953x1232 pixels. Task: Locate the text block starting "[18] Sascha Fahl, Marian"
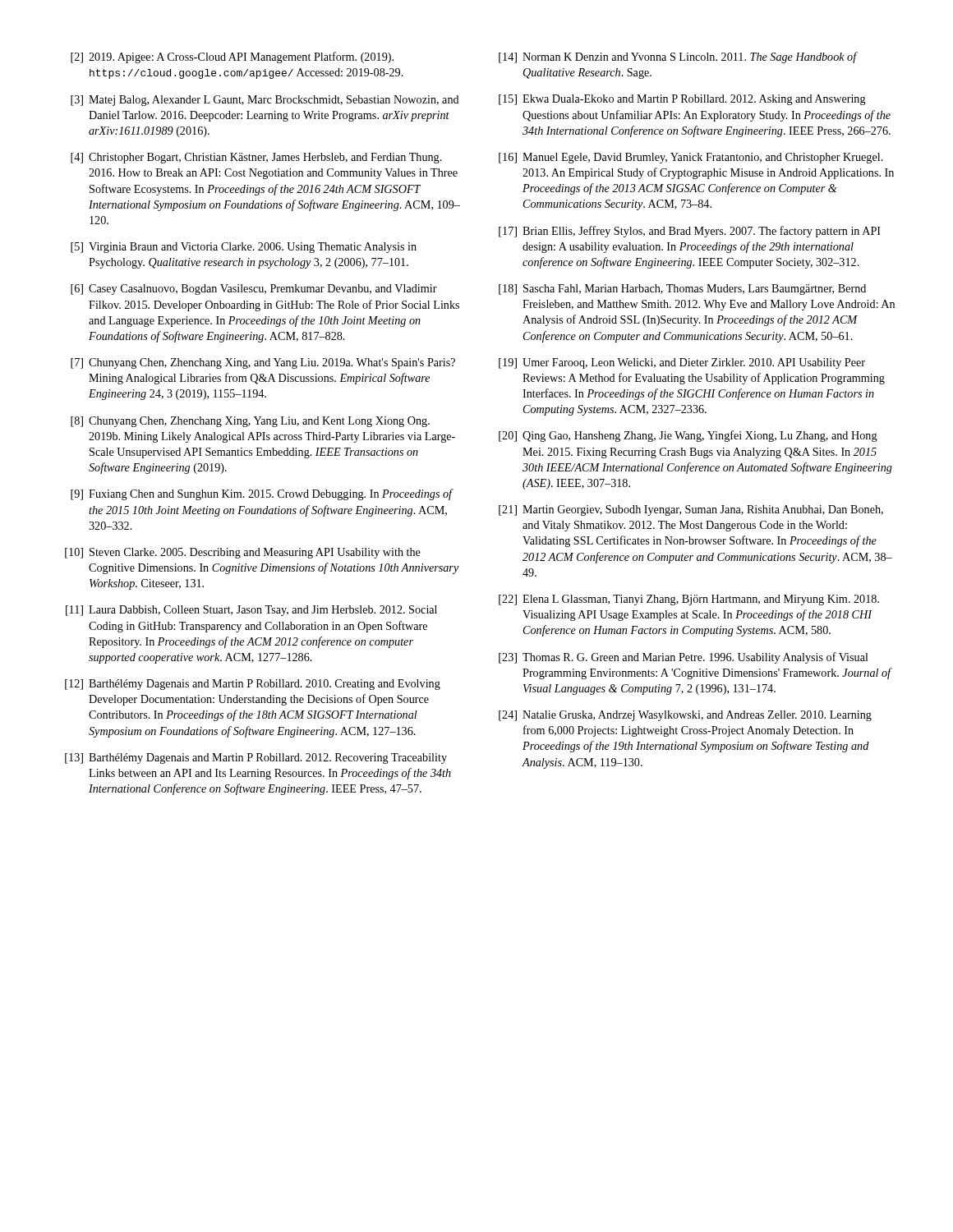pos(693,312)
